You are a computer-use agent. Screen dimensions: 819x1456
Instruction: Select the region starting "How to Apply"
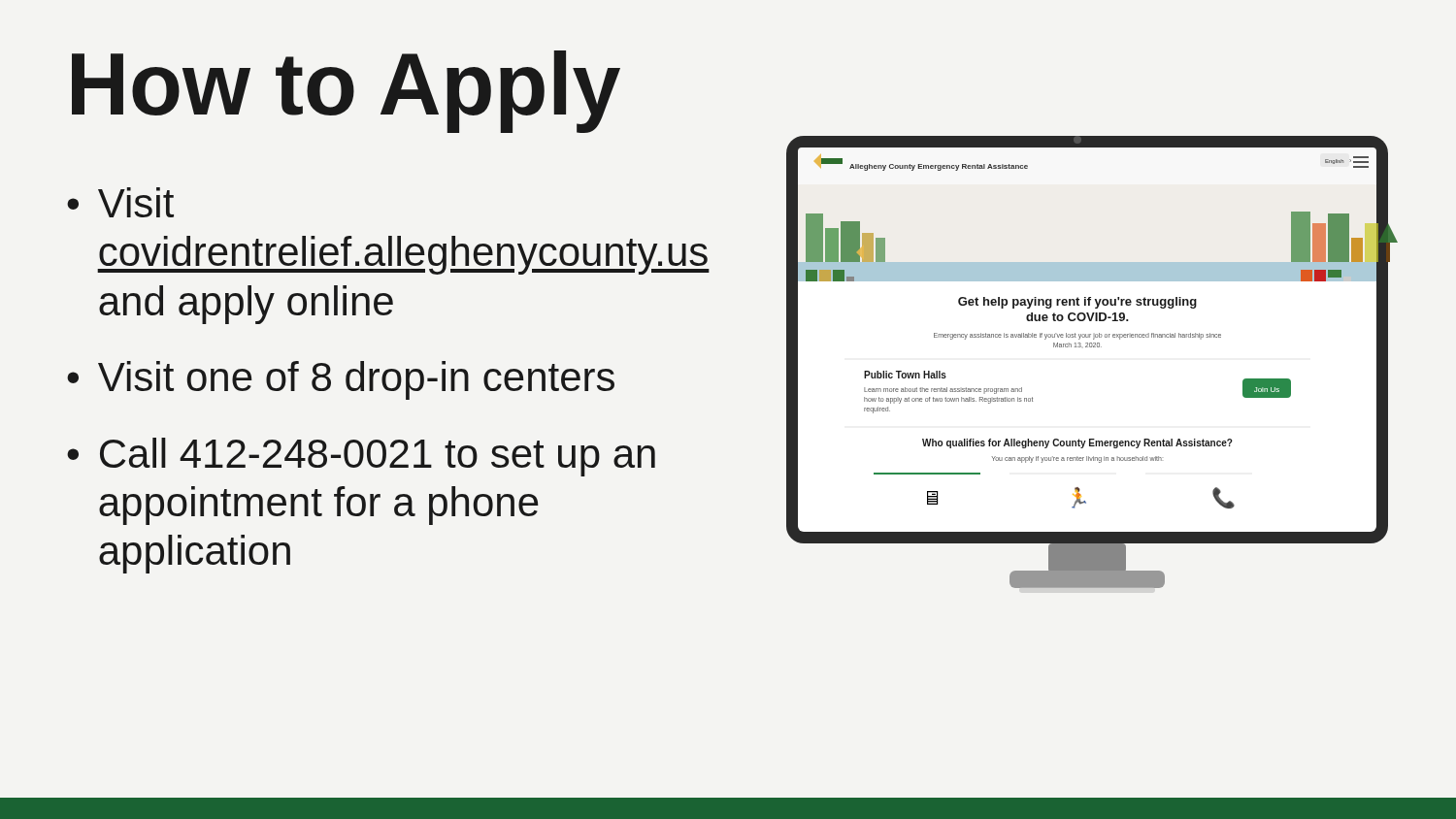pos(343,85)
